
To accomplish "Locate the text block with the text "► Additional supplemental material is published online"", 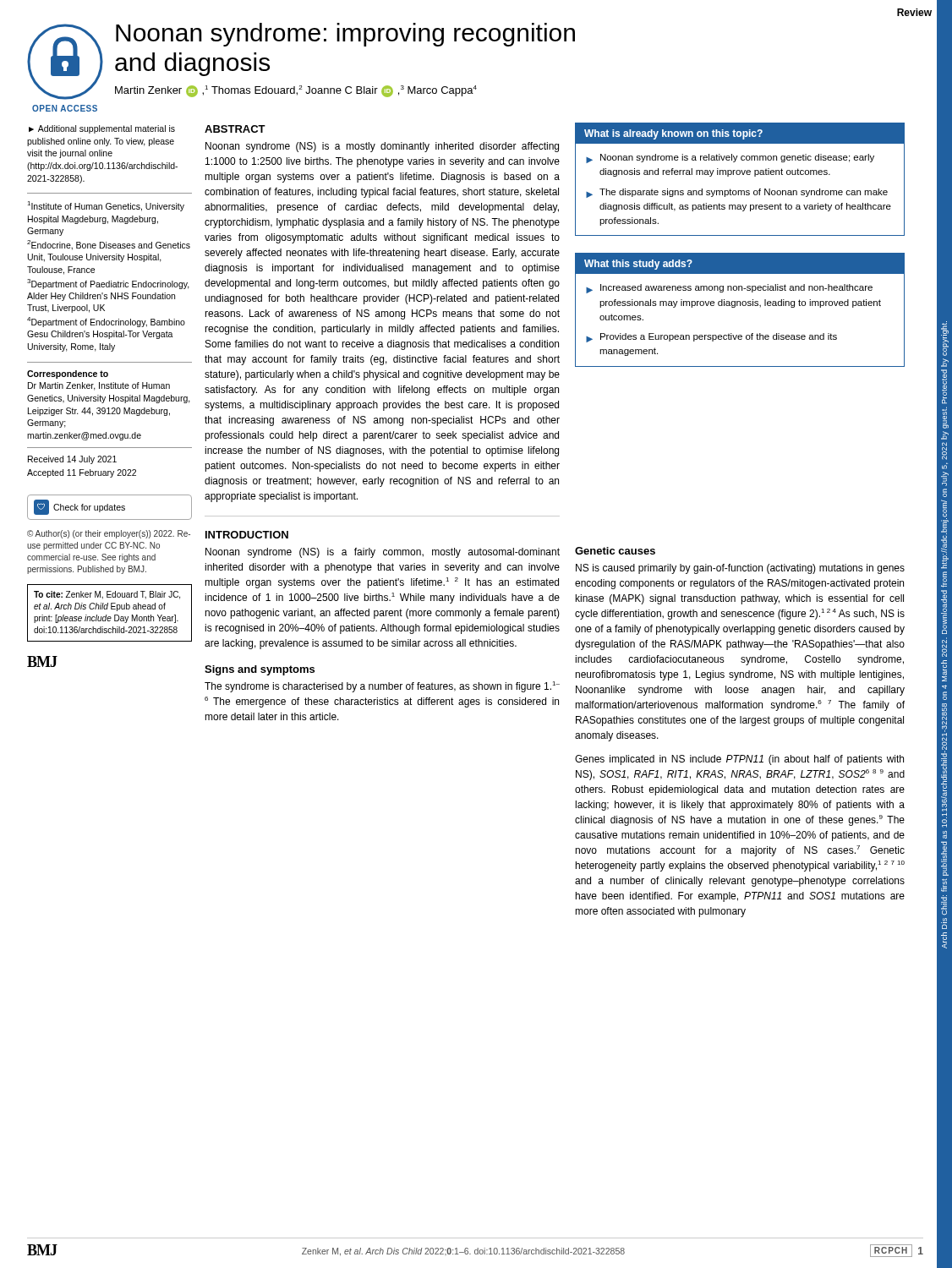I will (x=103, y=153).
